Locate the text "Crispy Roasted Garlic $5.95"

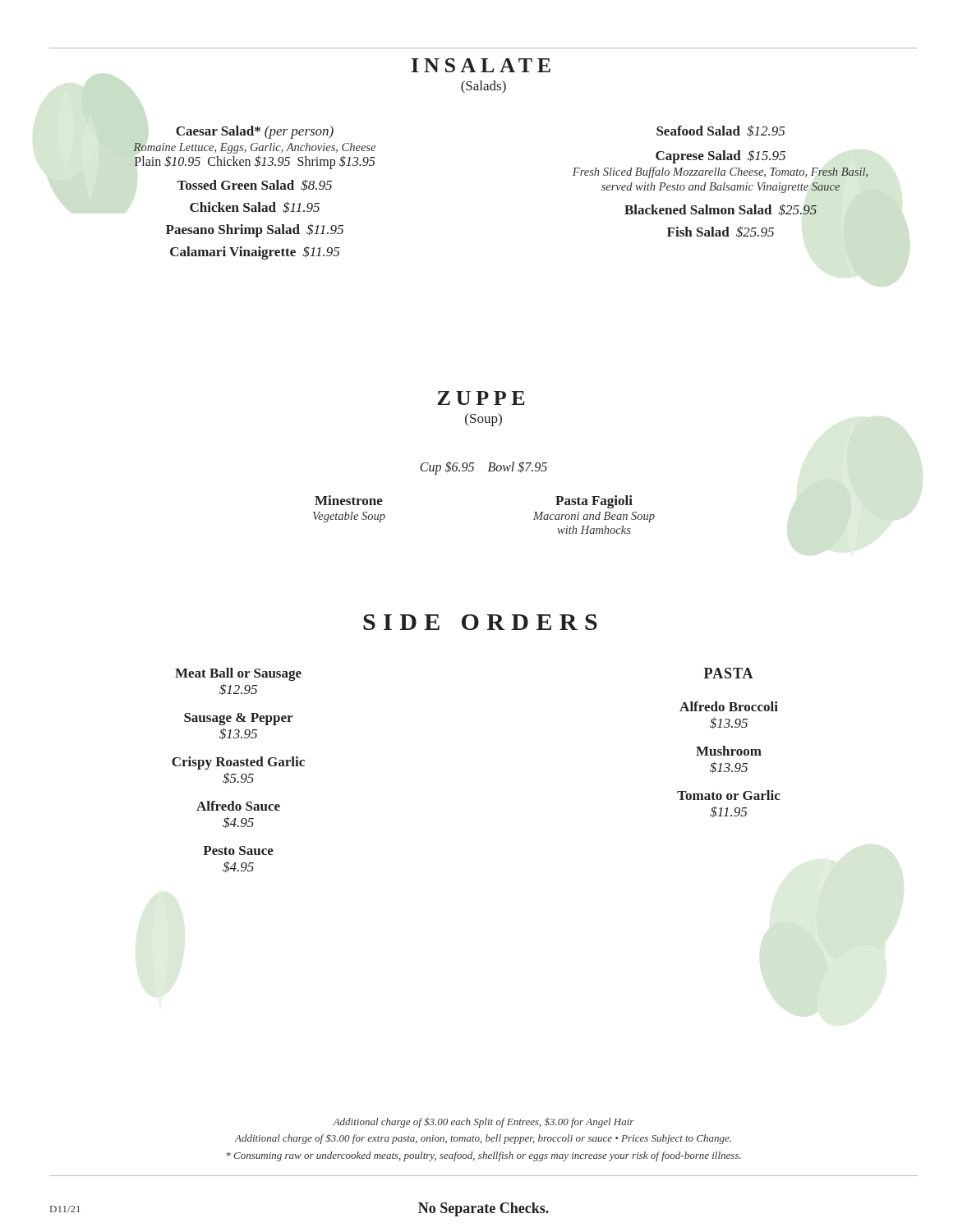[238, 770]
